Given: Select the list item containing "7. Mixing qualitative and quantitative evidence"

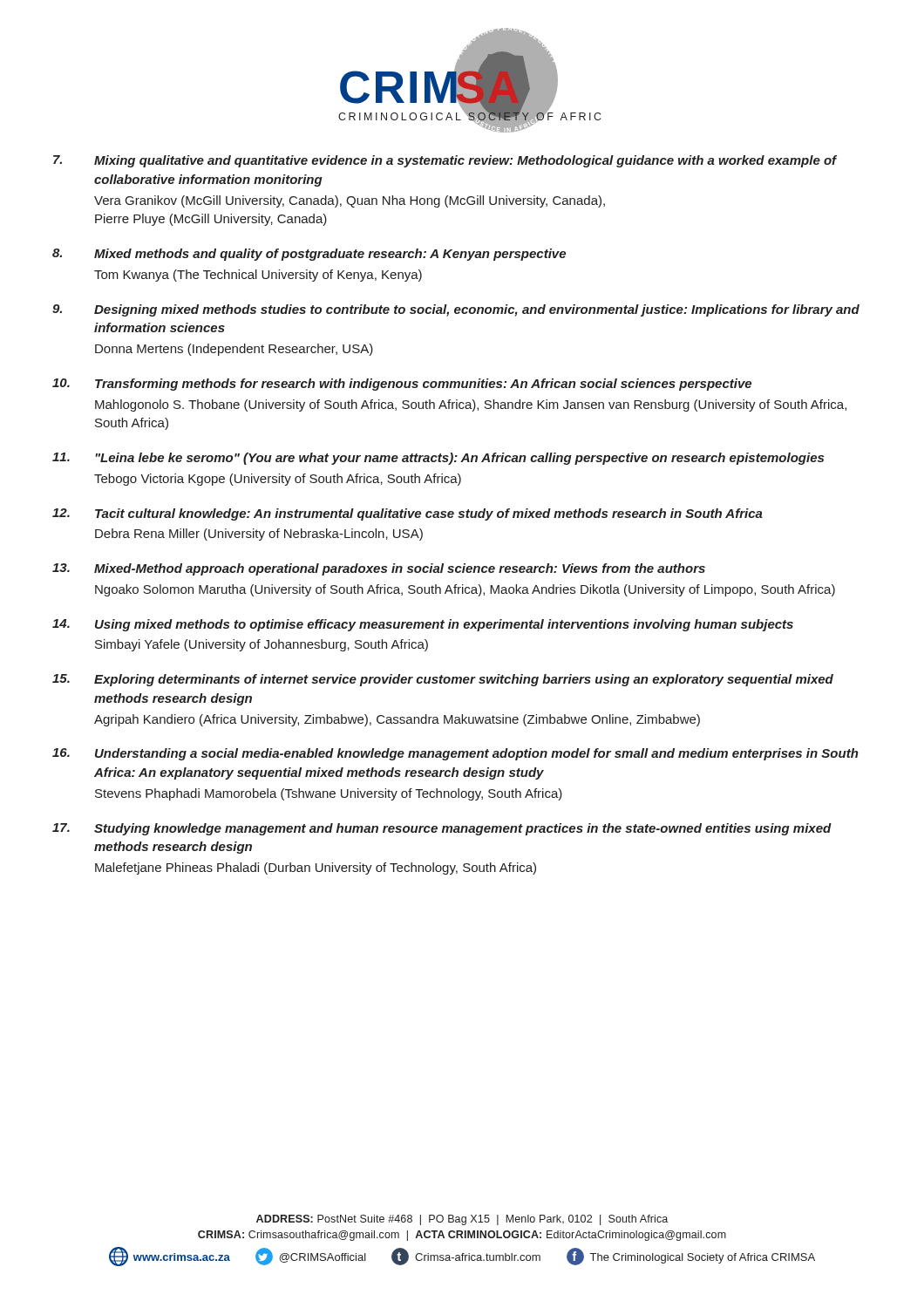Looking at the screenshot, I should pos(462,190).
